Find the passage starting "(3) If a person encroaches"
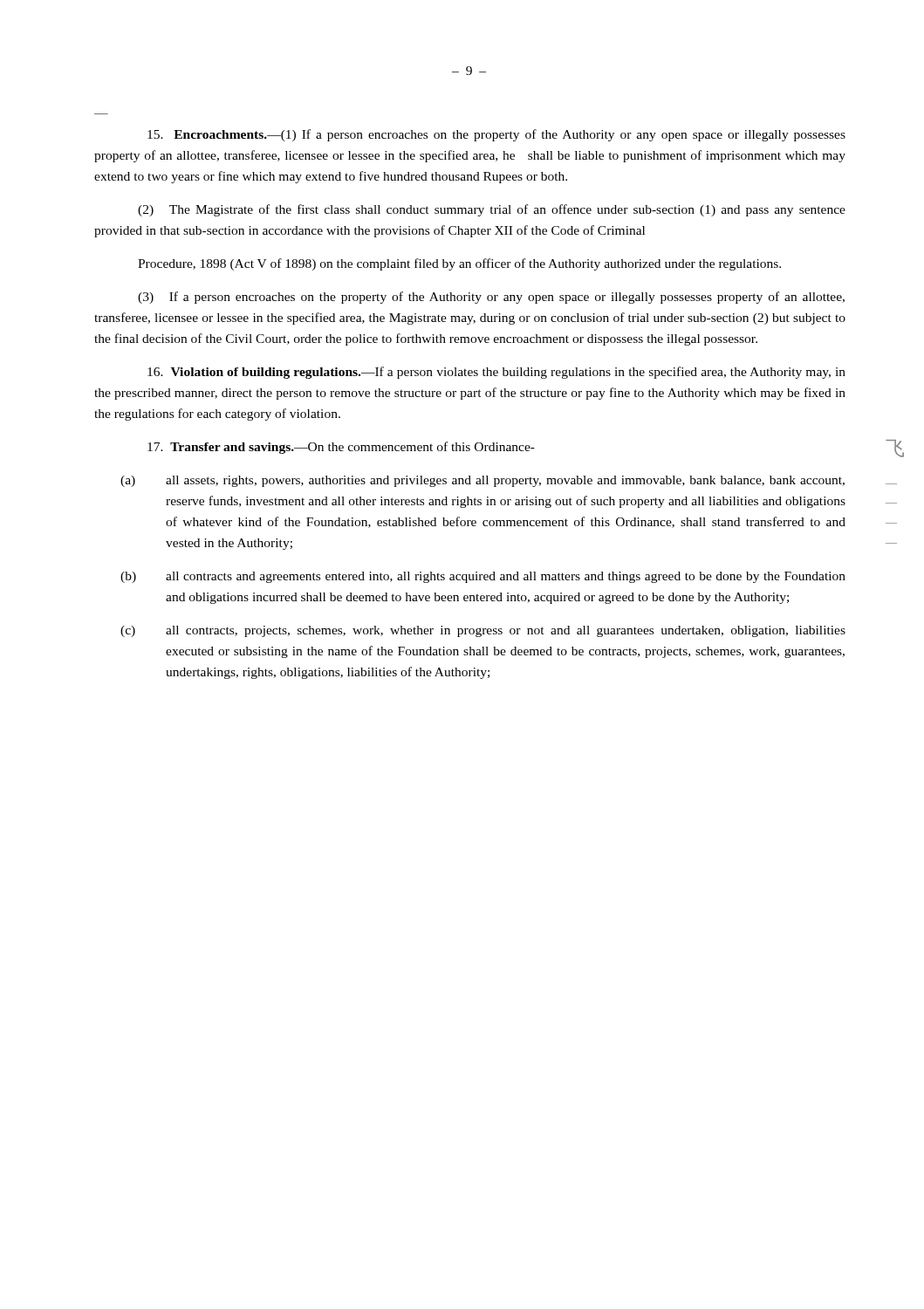The image size is (924, 1309). (470, 317)
